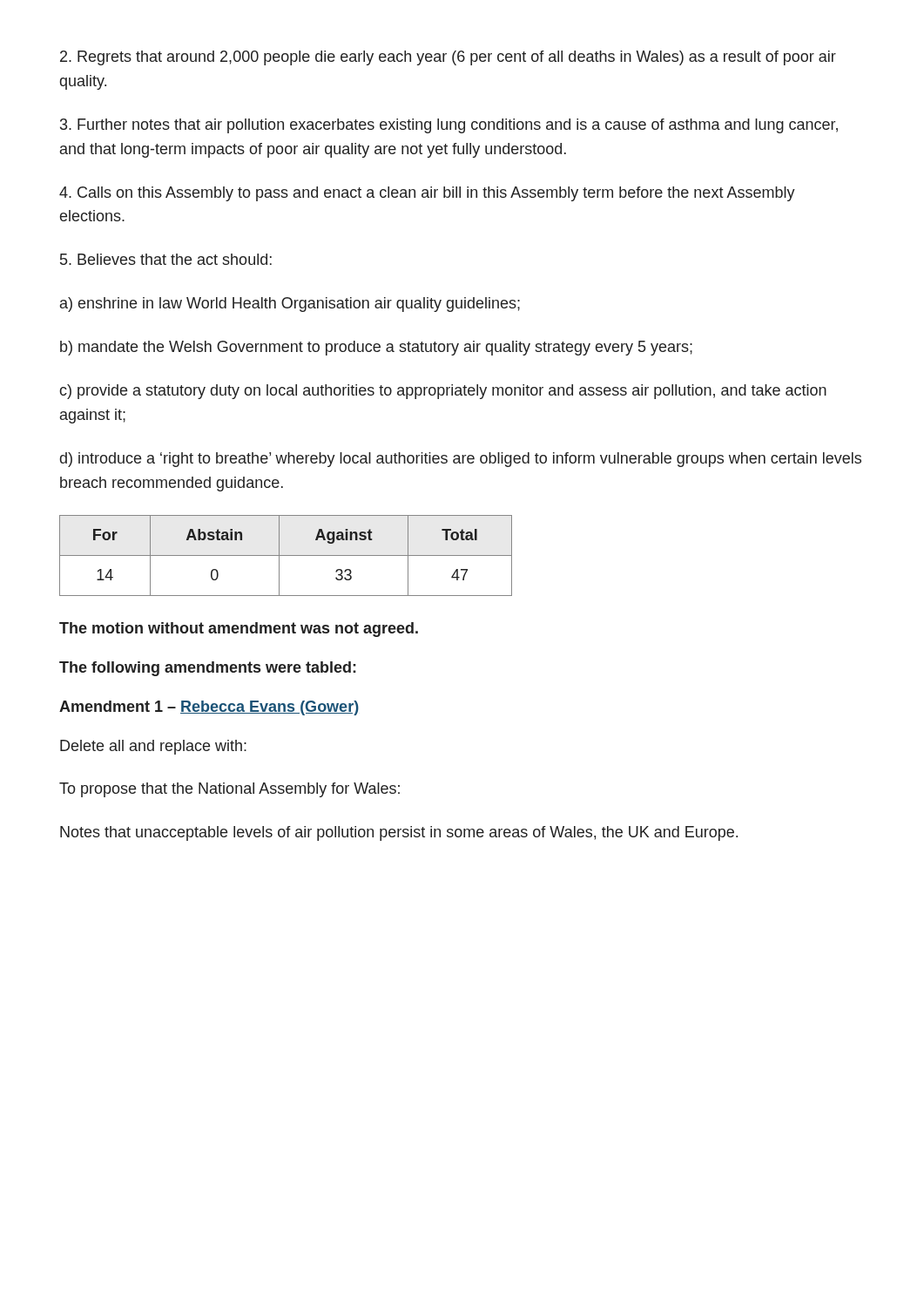
Task: Point to the element starting "2. Regrets that around 2,000 people"
Action: pos(448,69)
